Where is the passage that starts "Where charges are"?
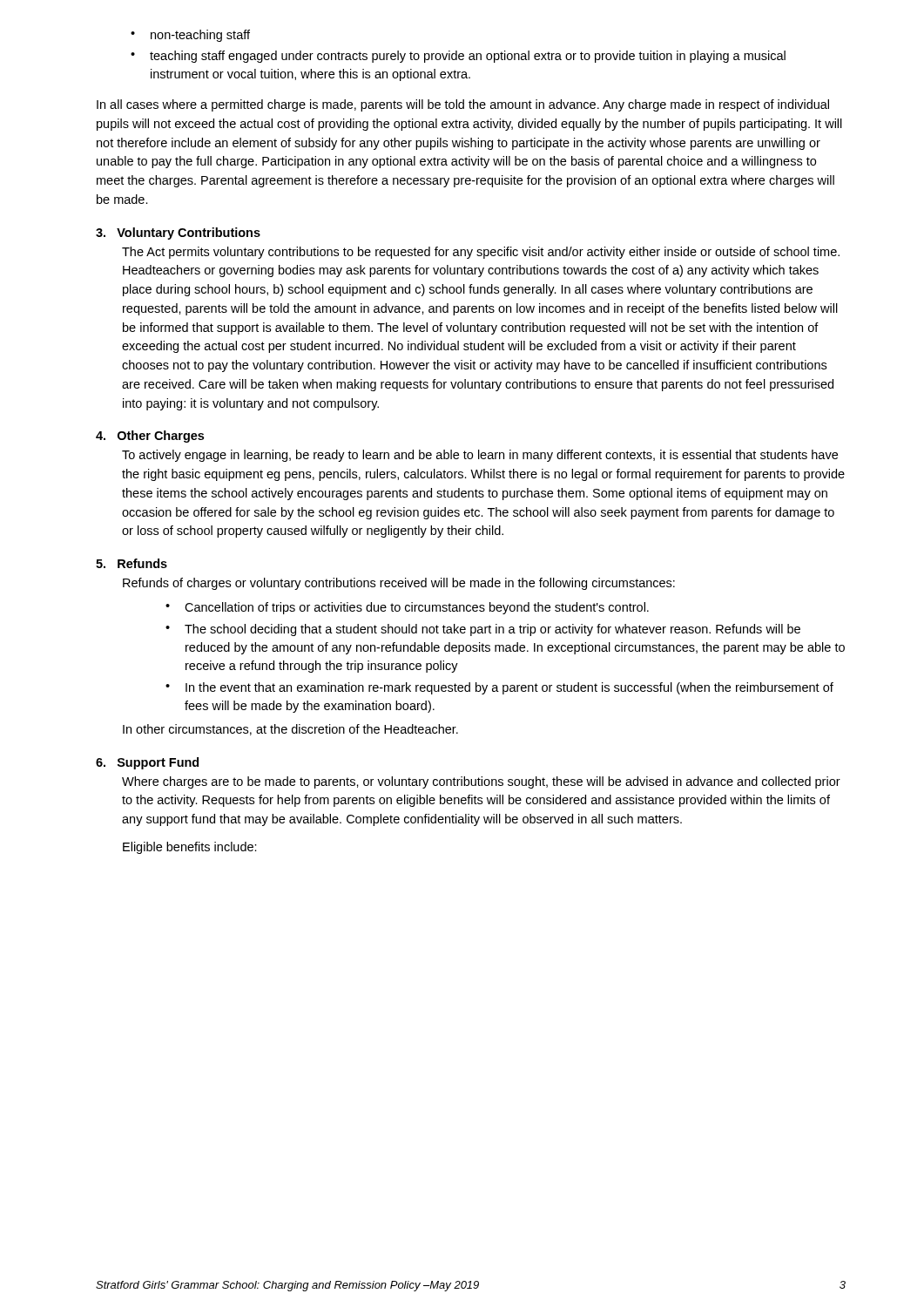 pyautogui.click(x=481, y=800)
